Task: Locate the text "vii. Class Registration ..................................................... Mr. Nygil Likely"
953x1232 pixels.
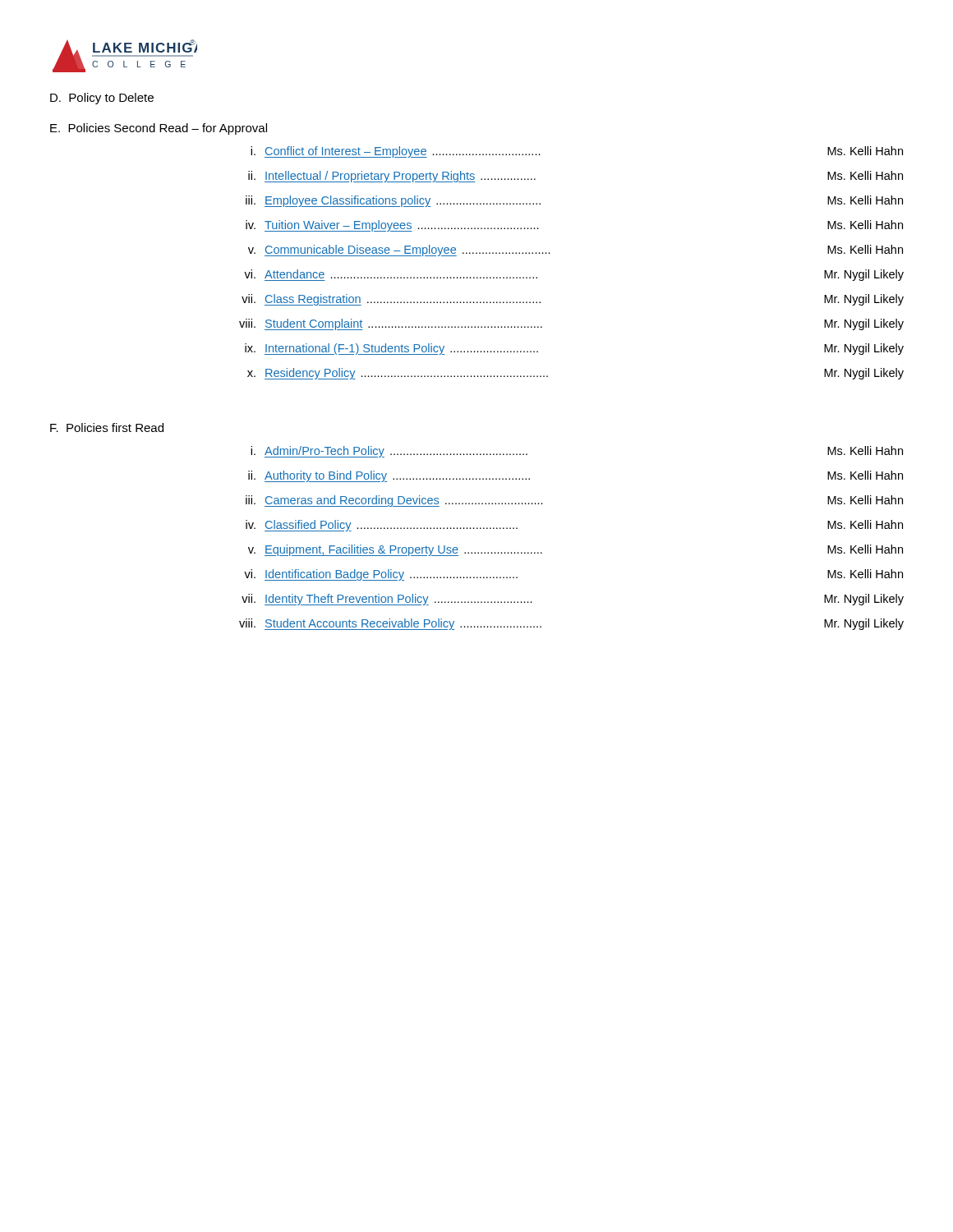Action: coord(313,299)
